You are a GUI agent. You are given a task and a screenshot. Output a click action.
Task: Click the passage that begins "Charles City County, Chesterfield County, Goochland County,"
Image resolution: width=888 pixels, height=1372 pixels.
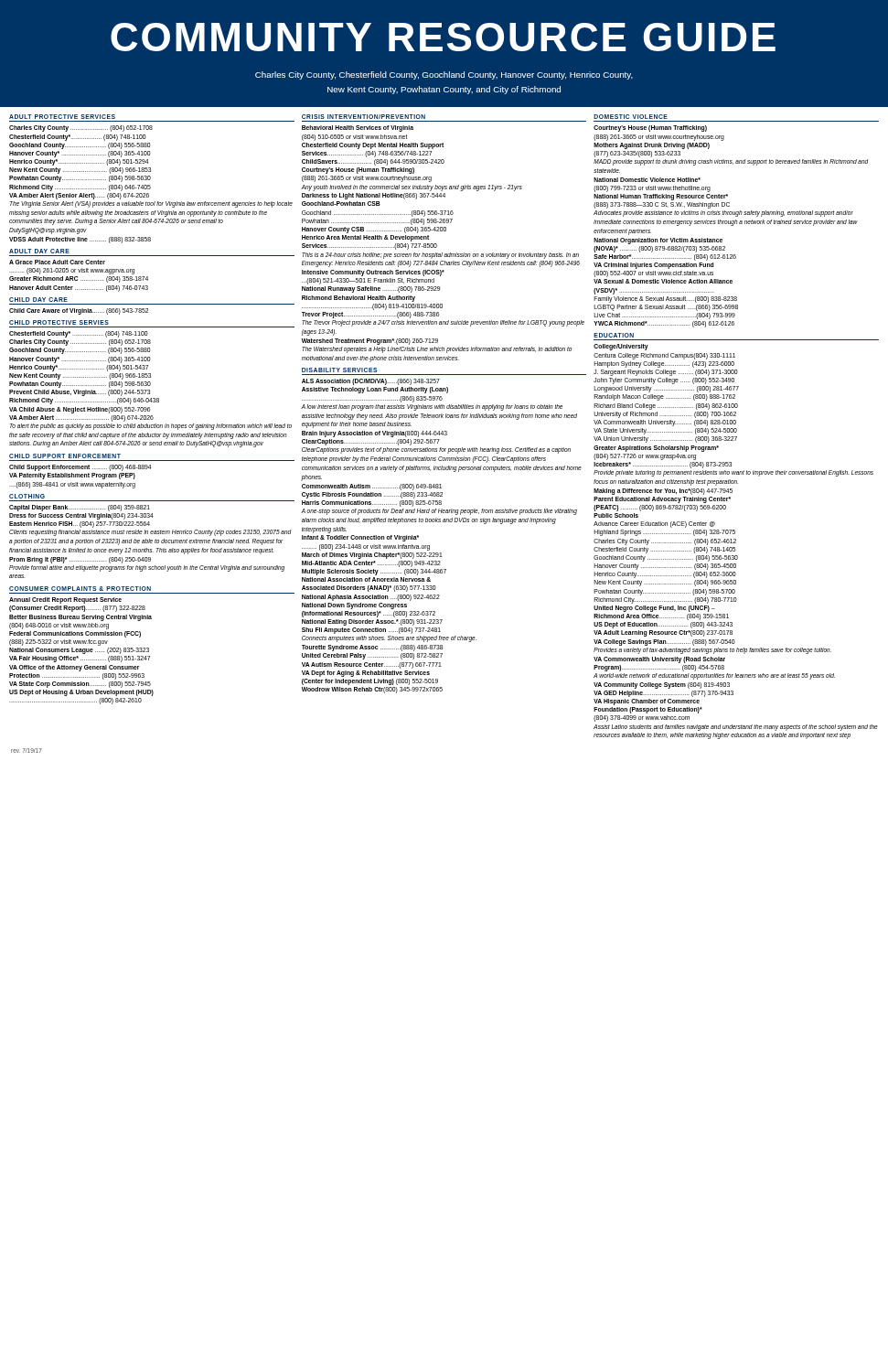pos(444,82)
